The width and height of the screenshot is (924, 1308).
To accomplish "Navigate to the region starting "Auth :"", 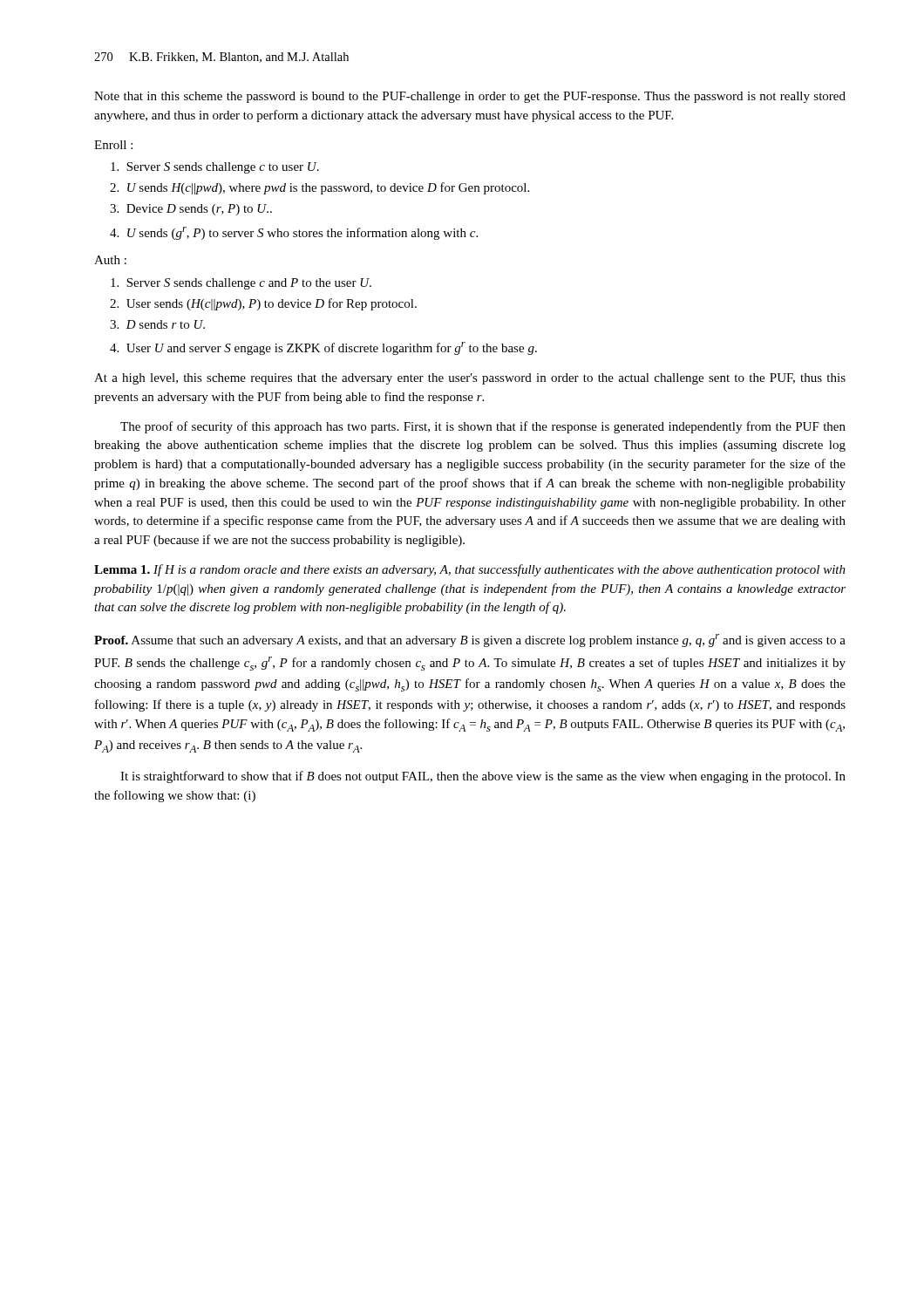I will point(111,260).
